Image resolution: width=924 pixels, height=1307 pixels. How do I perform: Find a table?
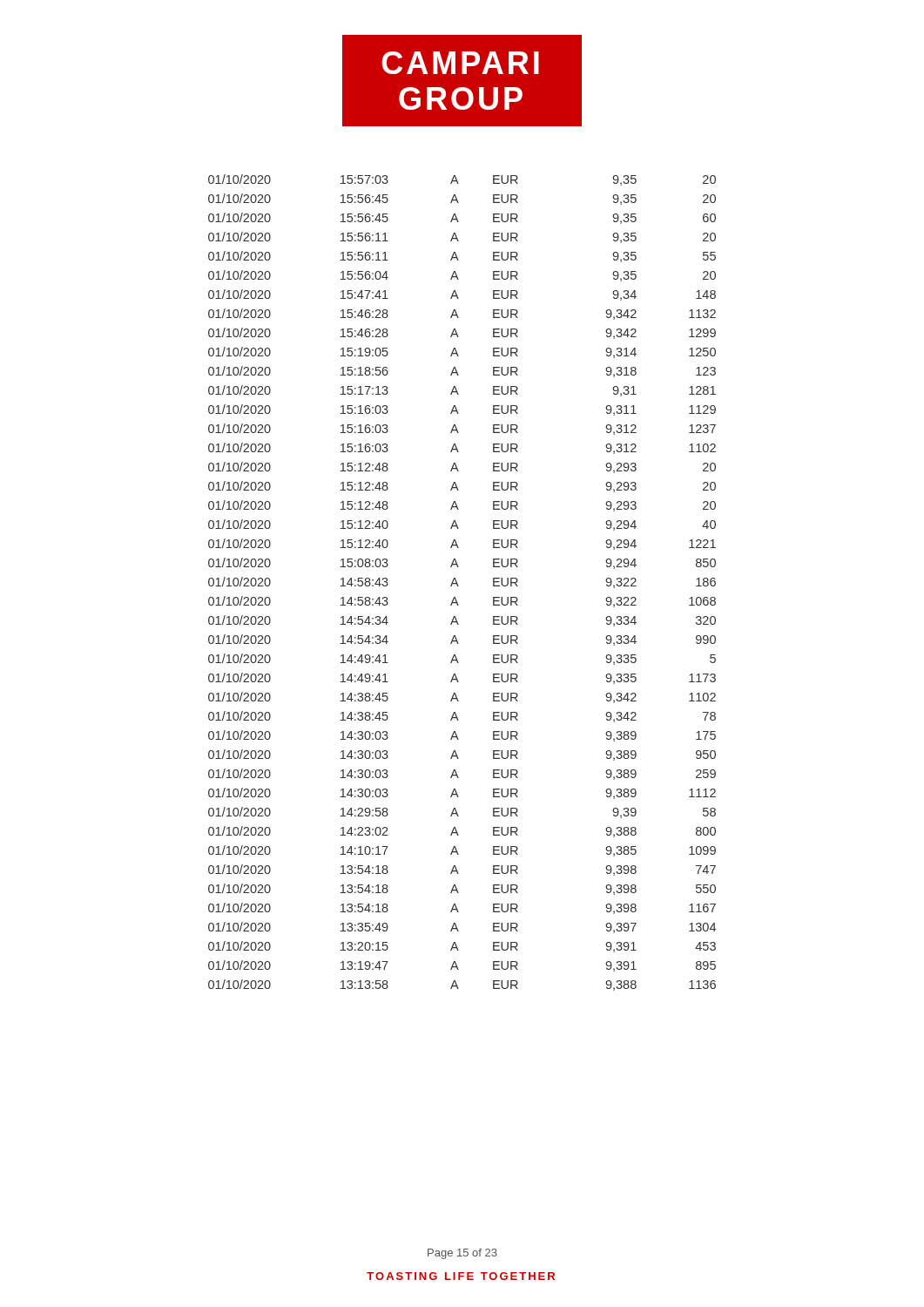(x=462, y=582)
